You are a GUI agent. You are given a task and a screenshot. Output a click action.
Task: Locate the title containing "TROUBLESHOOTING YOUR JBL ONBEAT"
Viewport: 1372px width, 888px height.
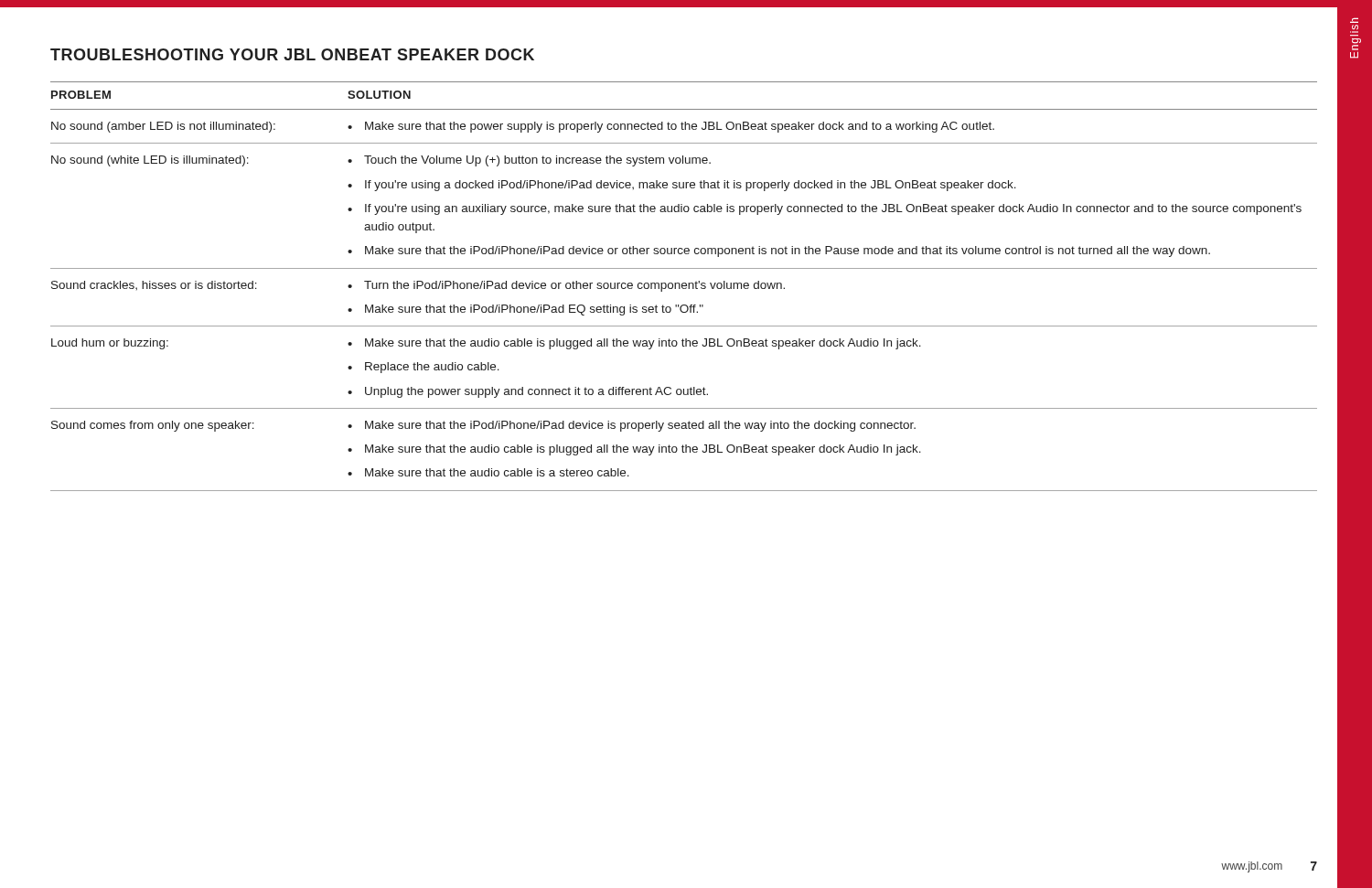(x=293, y=55)
